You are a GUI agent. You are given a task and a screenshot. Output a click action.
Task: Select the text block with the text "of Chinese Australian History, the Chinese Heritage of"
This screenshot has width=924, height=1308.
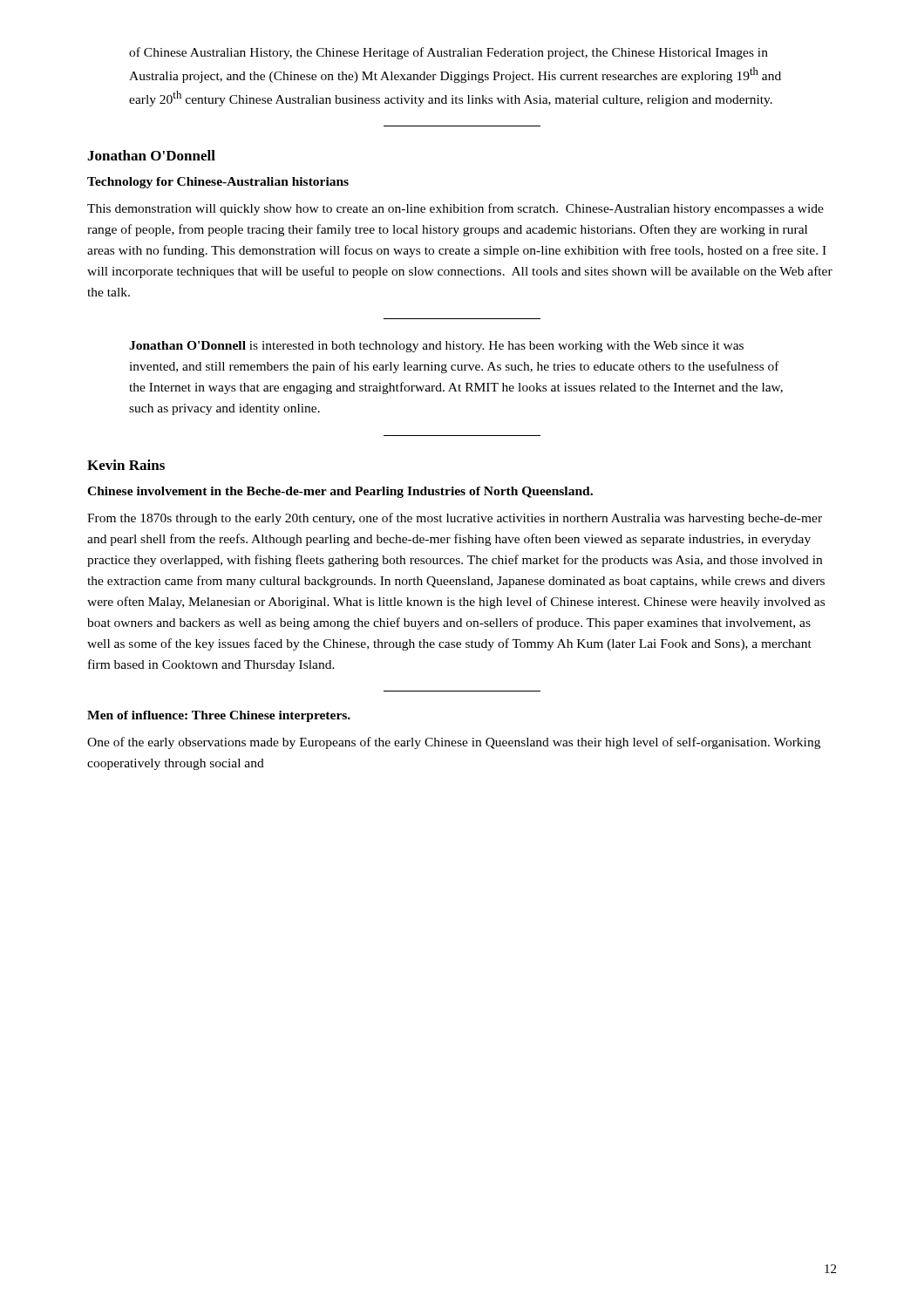click(x=455, y=76)
